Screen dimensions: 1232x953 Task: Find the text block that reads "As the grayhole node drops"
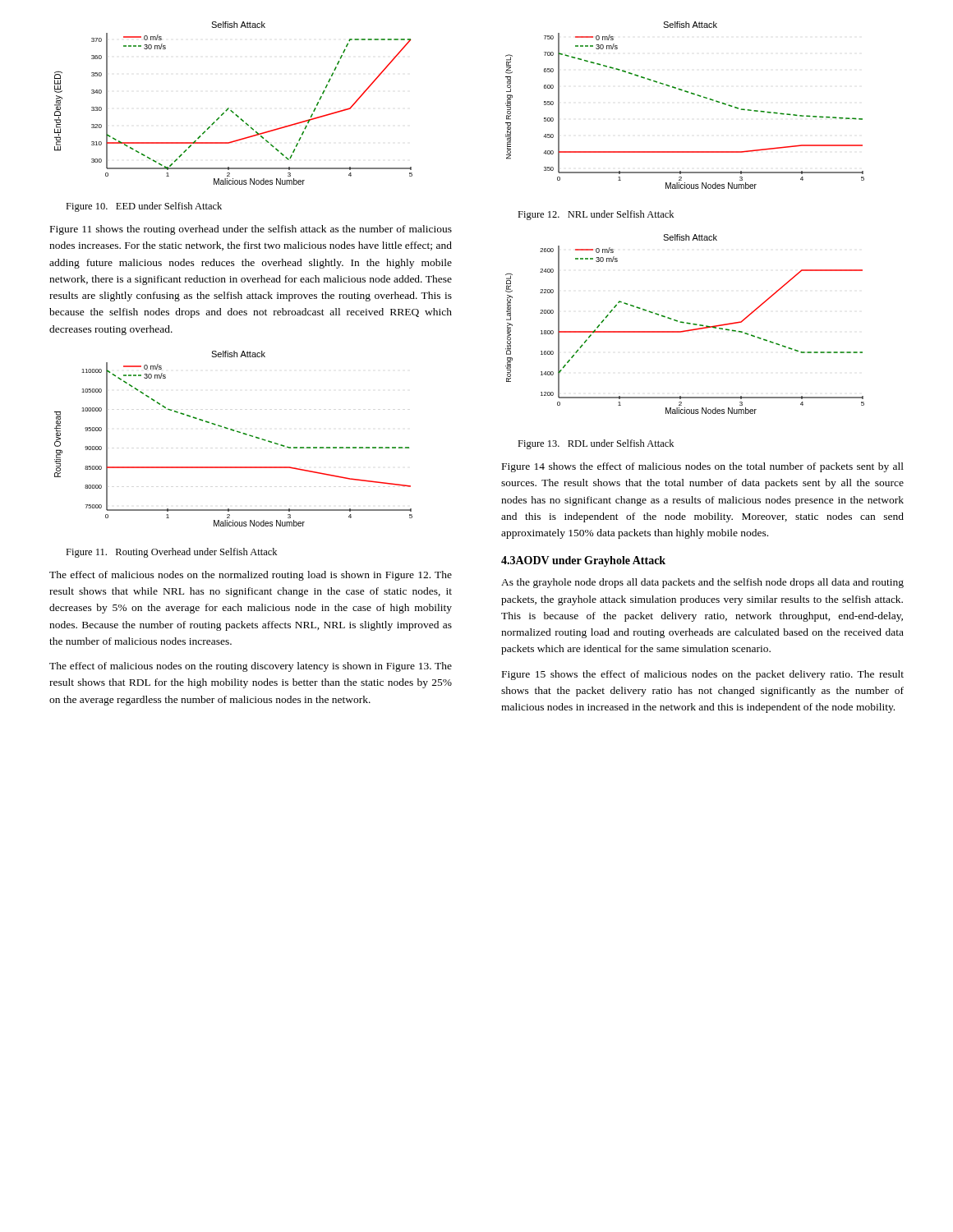pos(702,615)
